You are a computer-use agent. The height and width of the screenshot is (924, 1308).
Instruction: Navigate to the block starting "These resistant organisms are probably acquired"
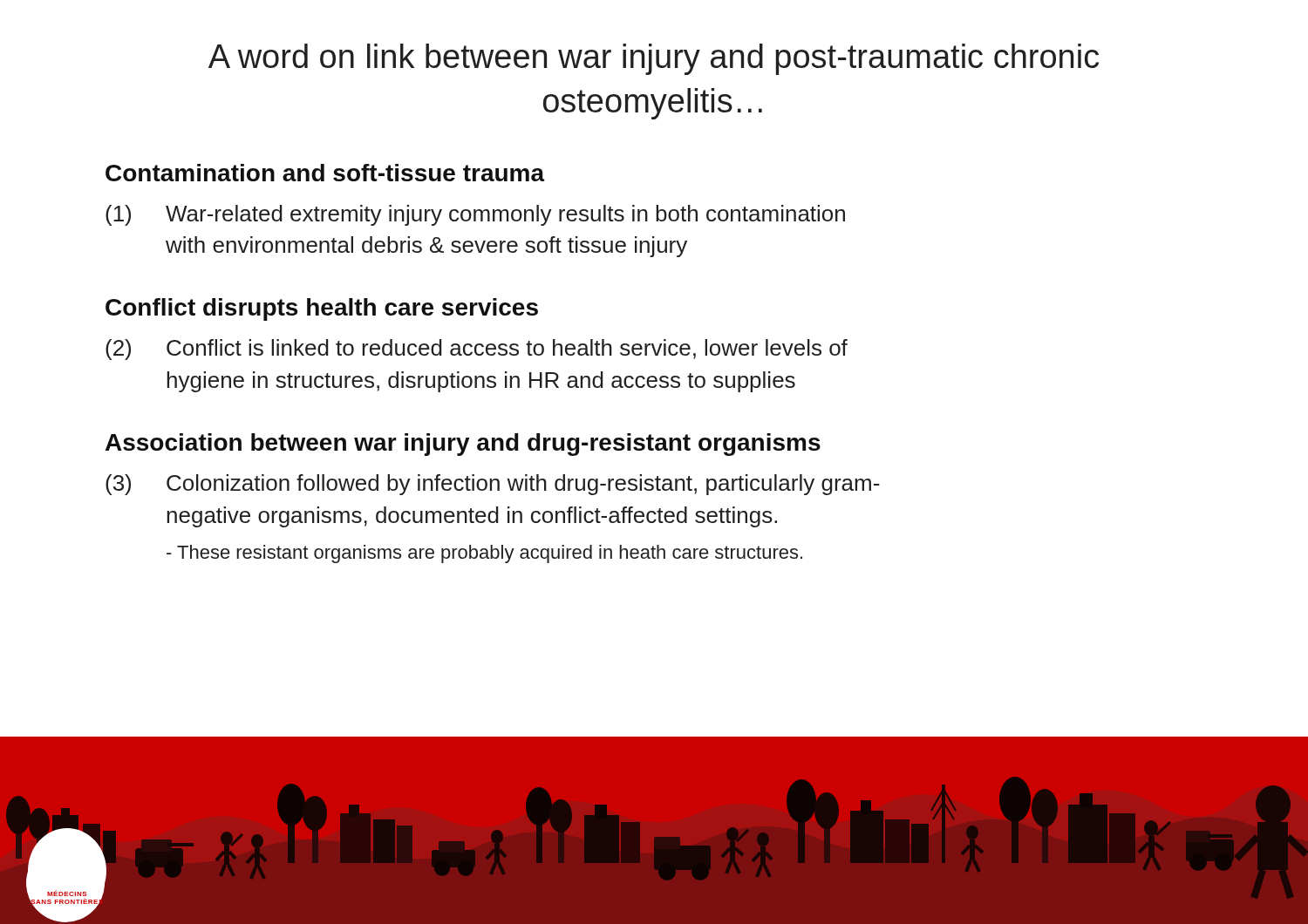[x=485, y=552]
